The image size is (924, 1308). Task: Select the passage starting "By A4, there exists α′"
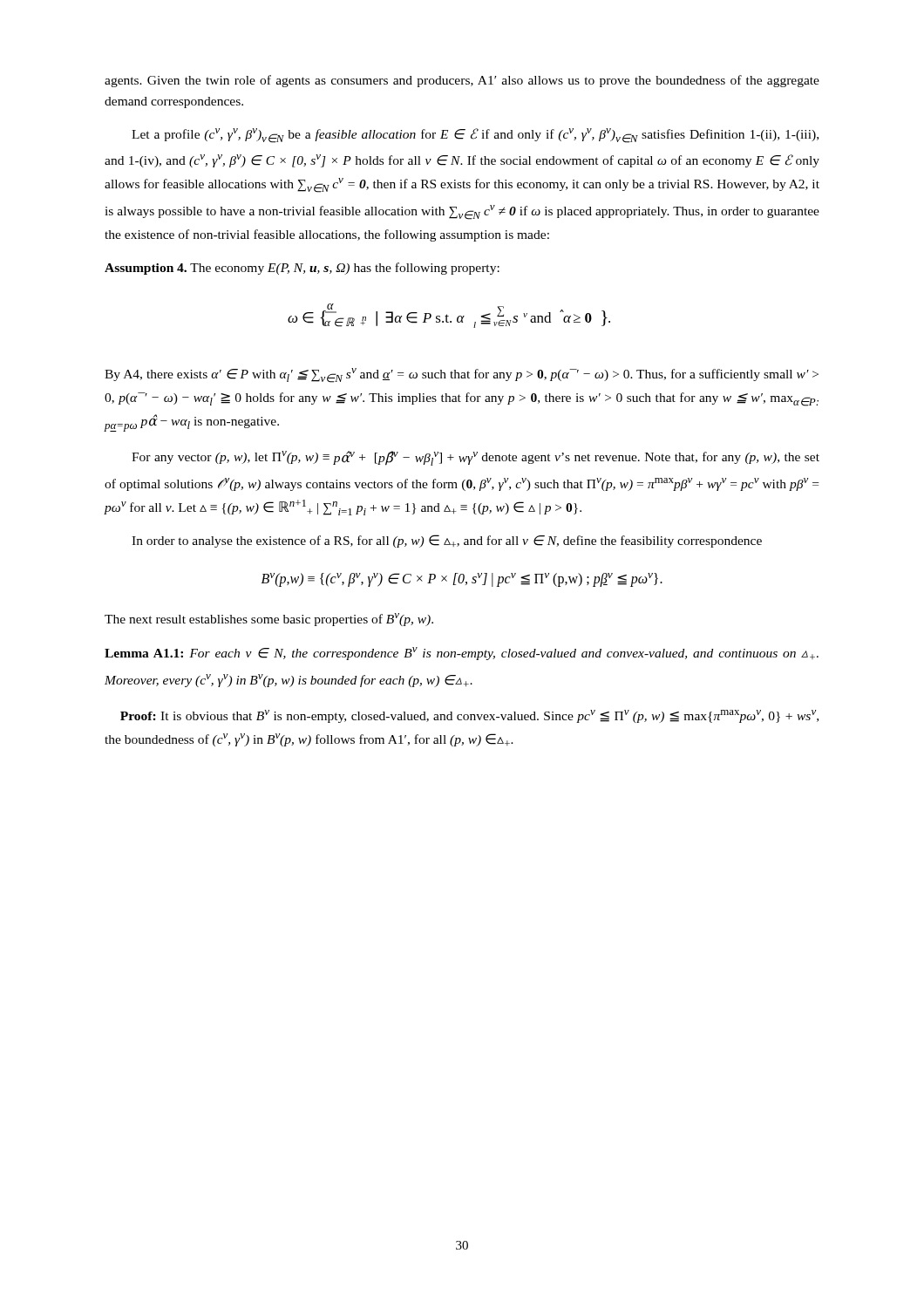tap(462, 398)
